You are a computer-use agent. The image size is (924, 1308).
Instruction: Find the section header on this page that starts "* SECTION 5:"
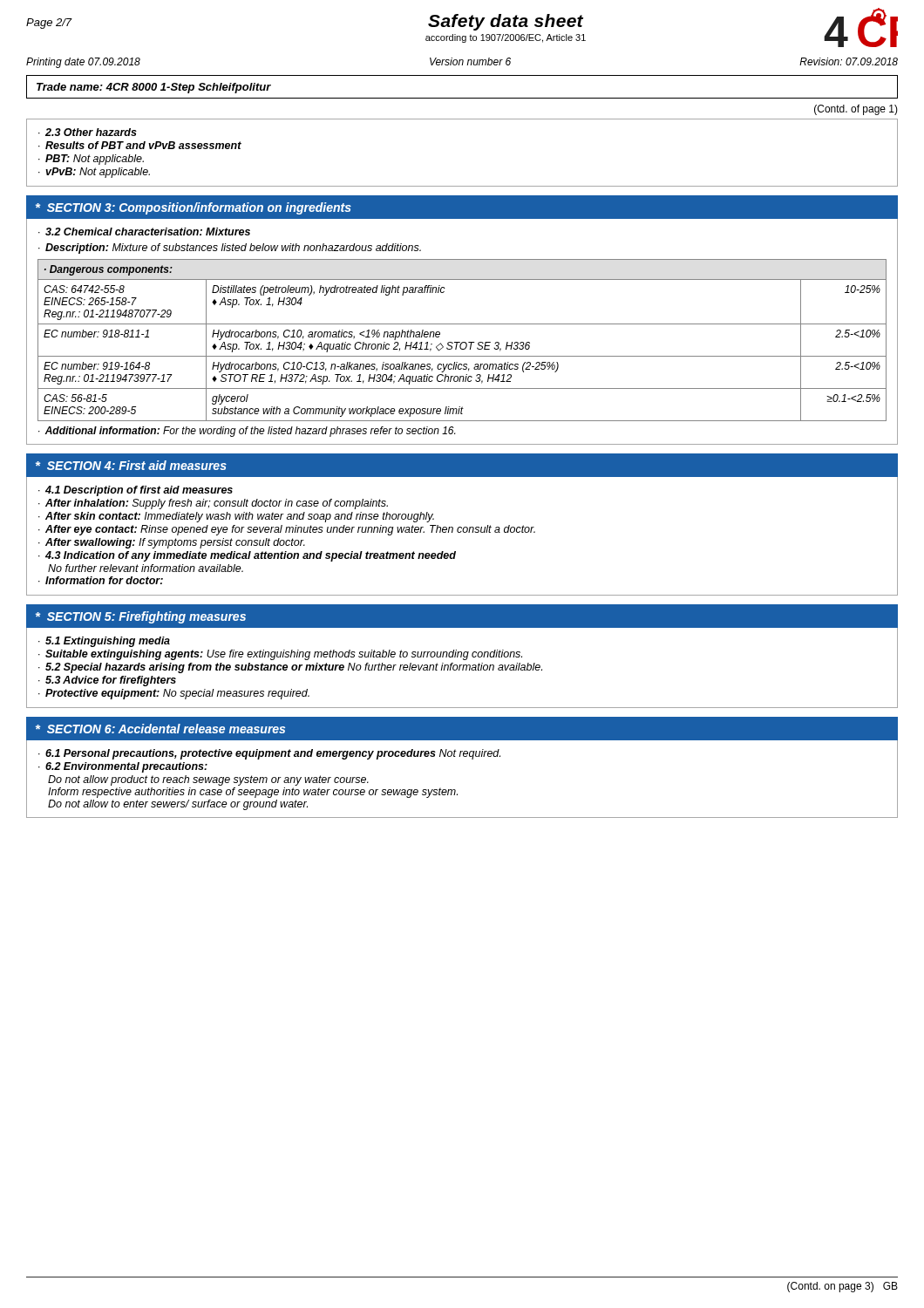coord(141,616)
